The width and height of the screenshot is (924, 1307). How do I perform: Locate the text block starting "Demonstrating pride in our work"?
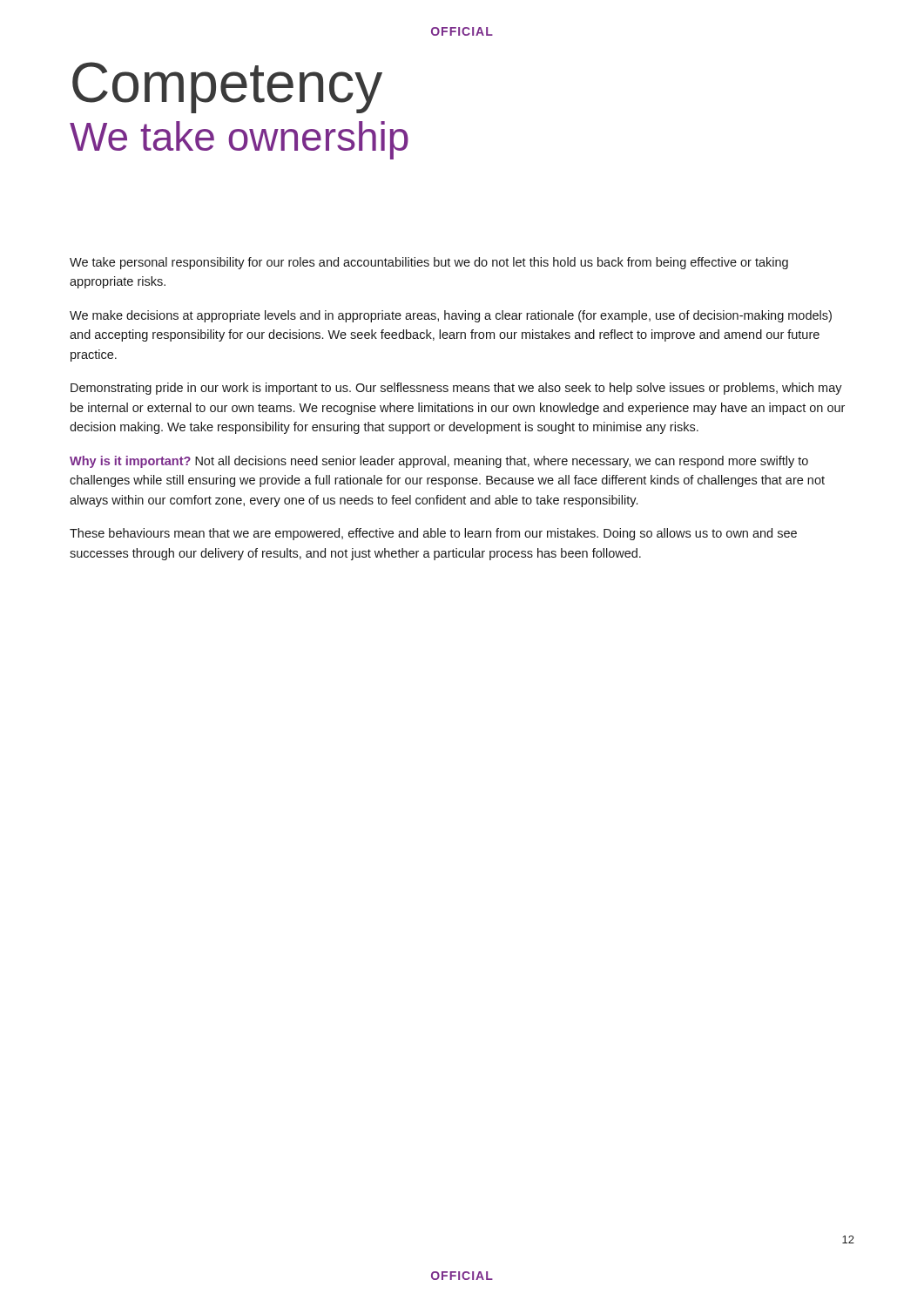click(x=462, y=408)
